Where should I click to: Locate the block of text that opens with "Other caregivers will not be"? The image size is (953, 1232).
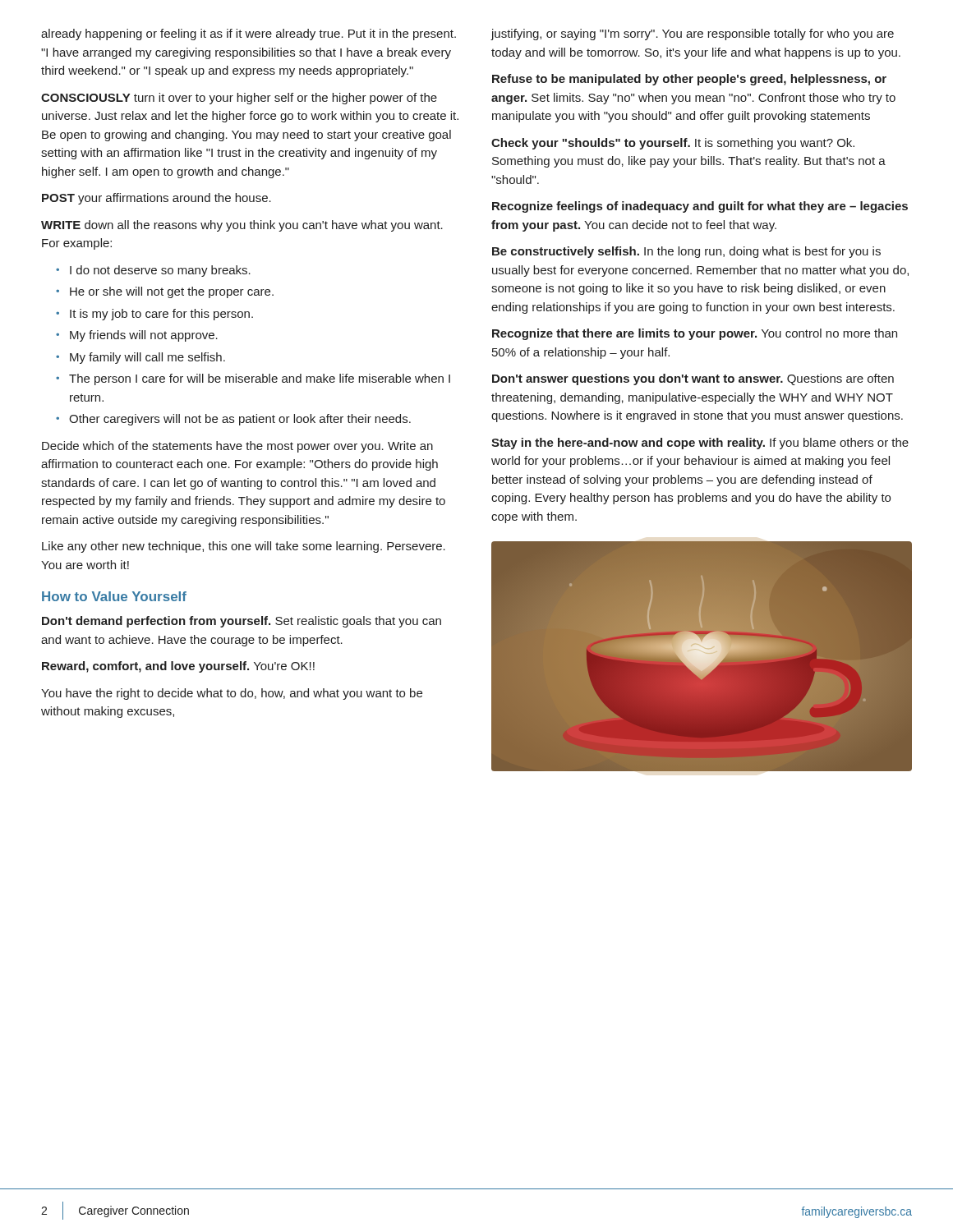point(259,419)
